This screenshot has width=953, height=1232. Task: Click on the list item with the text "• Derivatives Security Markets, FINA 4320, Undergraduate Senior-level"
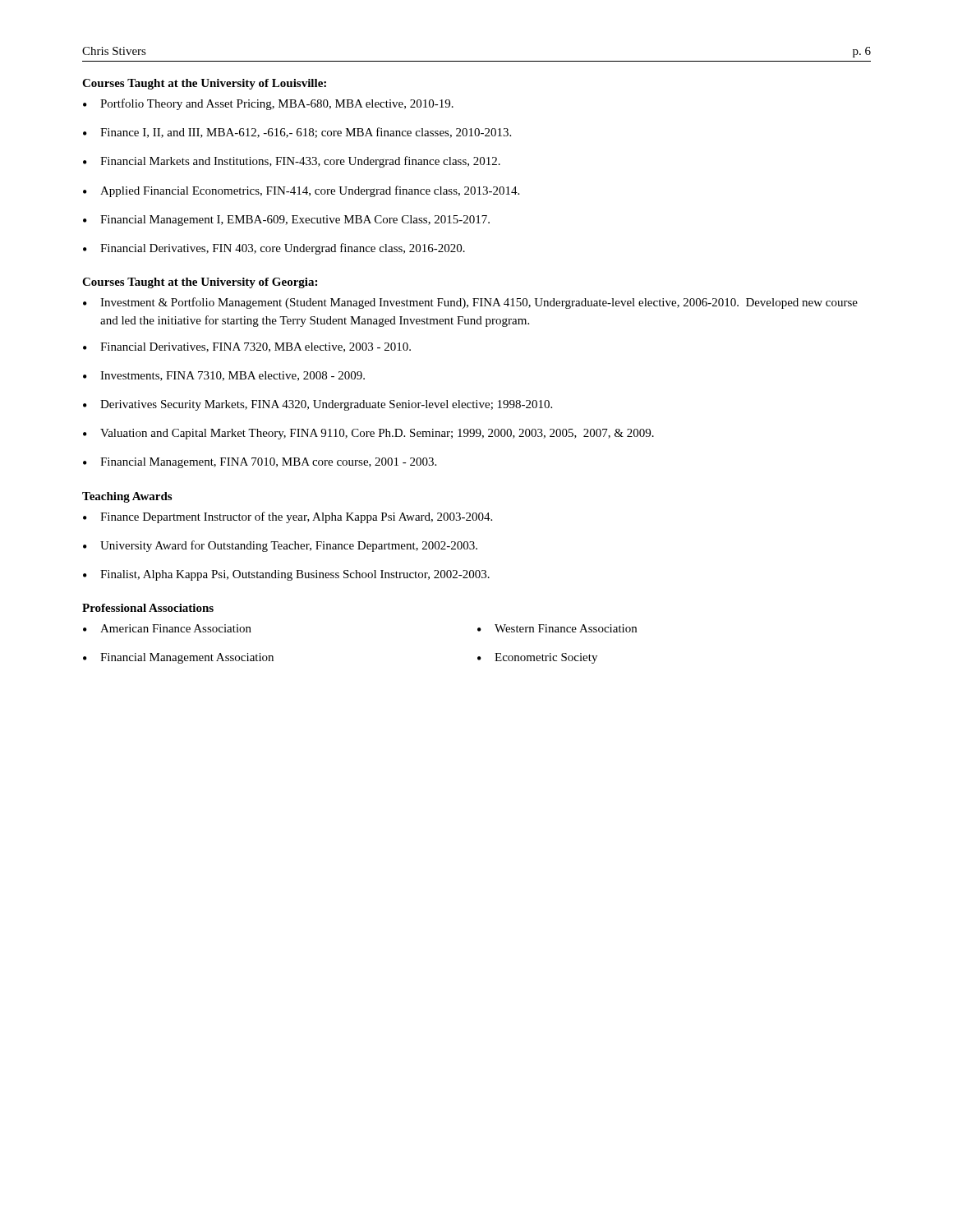(x=476, y=406)
